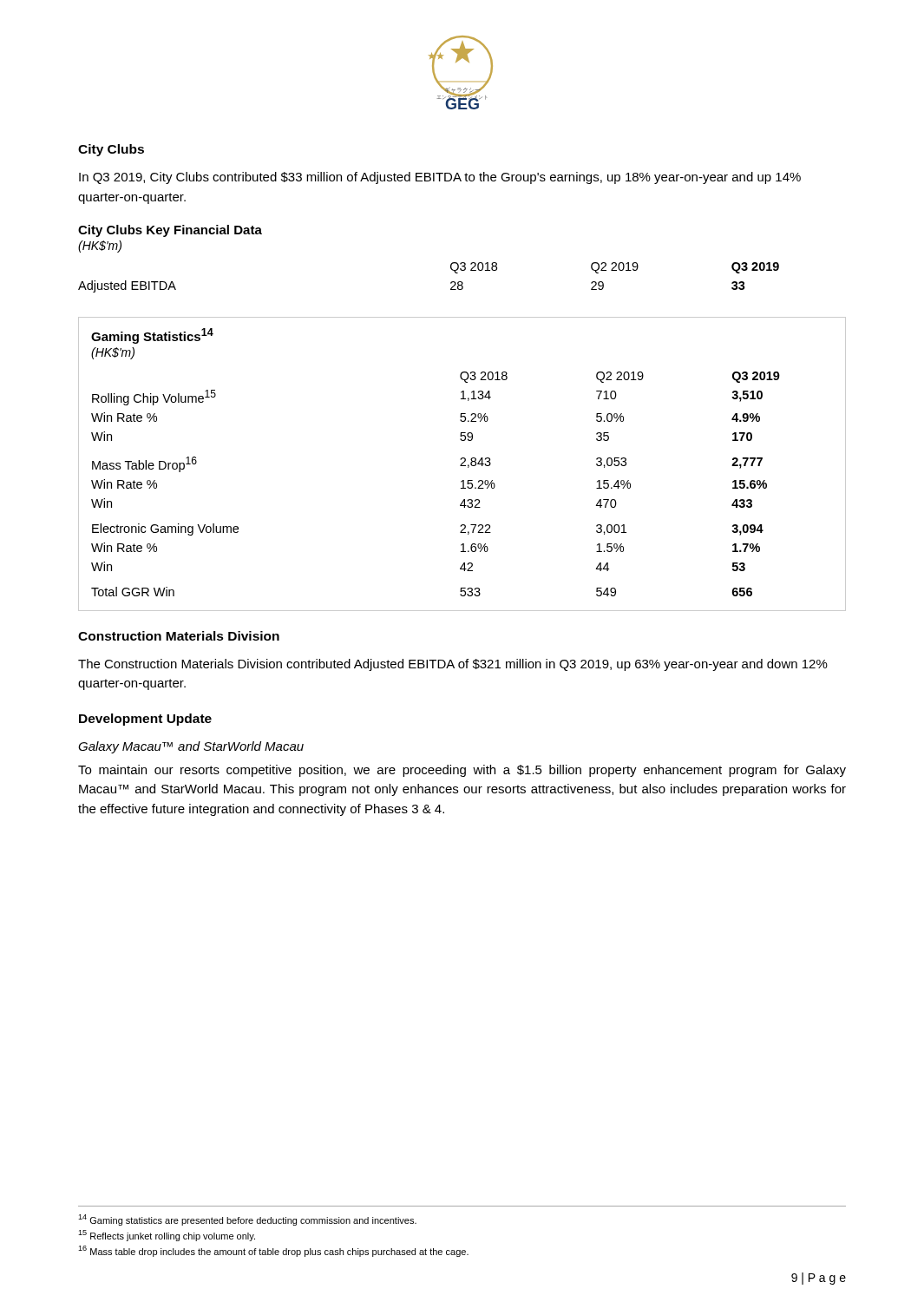Viewport: 924px width, 1302px height.
Task: Point to the block starting "15 Reflects junket rolling chip volume only."
Action: pos(167,1234)
